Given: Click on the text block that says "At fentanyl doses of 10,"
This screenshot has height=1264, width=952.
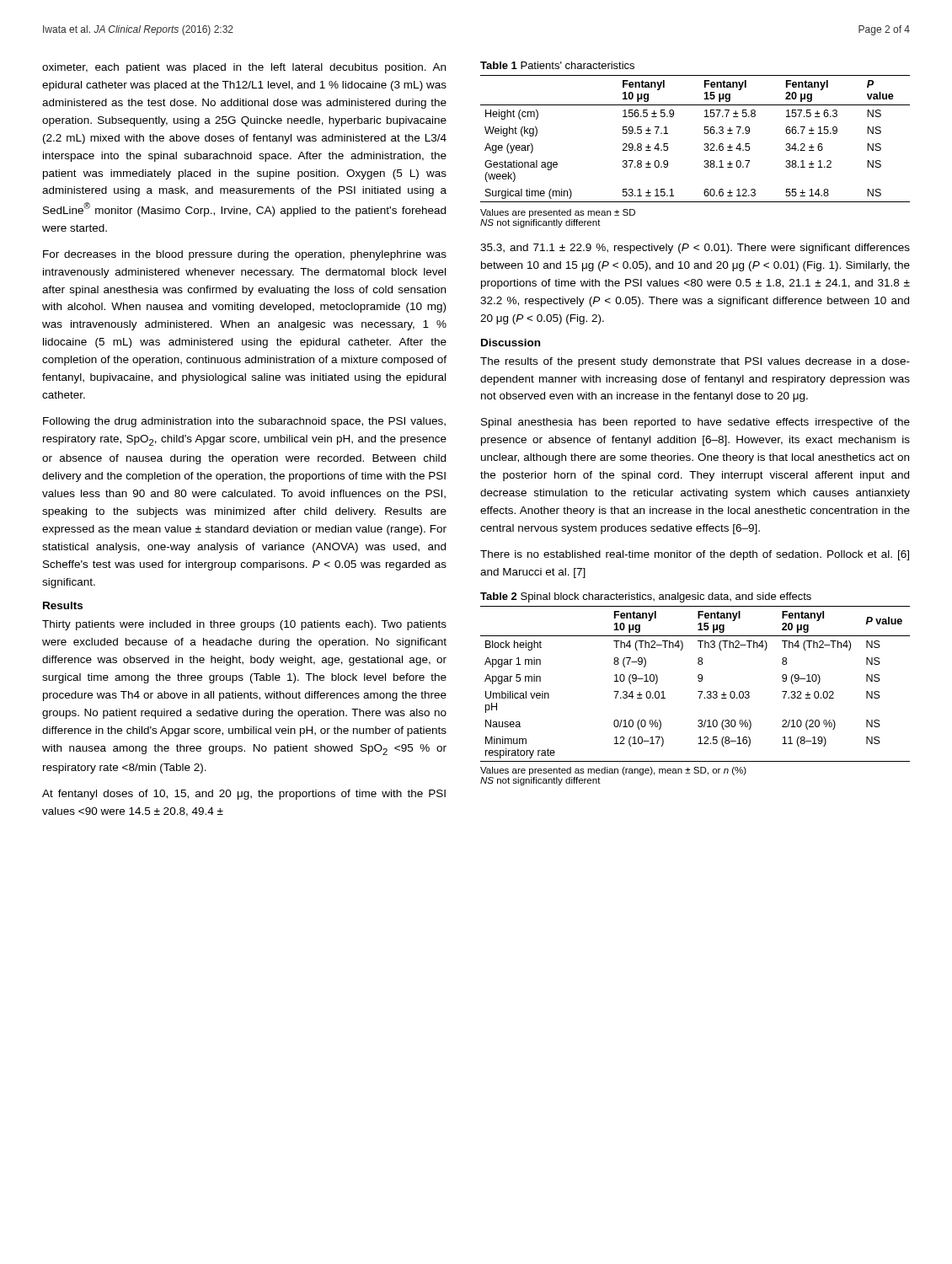Looking at the screenshot, I should 244,803.
